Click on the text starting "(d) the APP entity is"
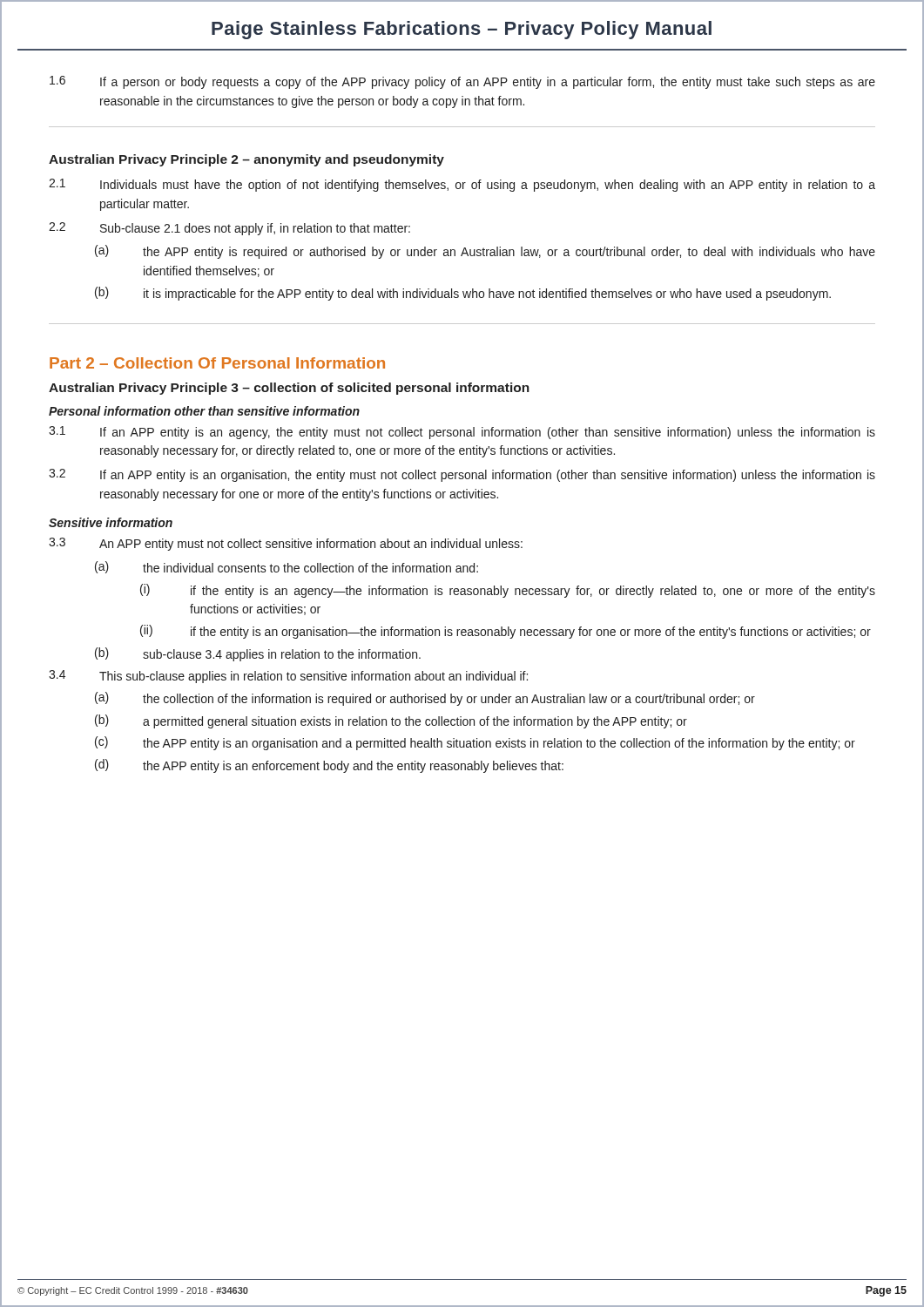Image resolution: width=924 pixels, height=1307 pixels. click(462, 767)
